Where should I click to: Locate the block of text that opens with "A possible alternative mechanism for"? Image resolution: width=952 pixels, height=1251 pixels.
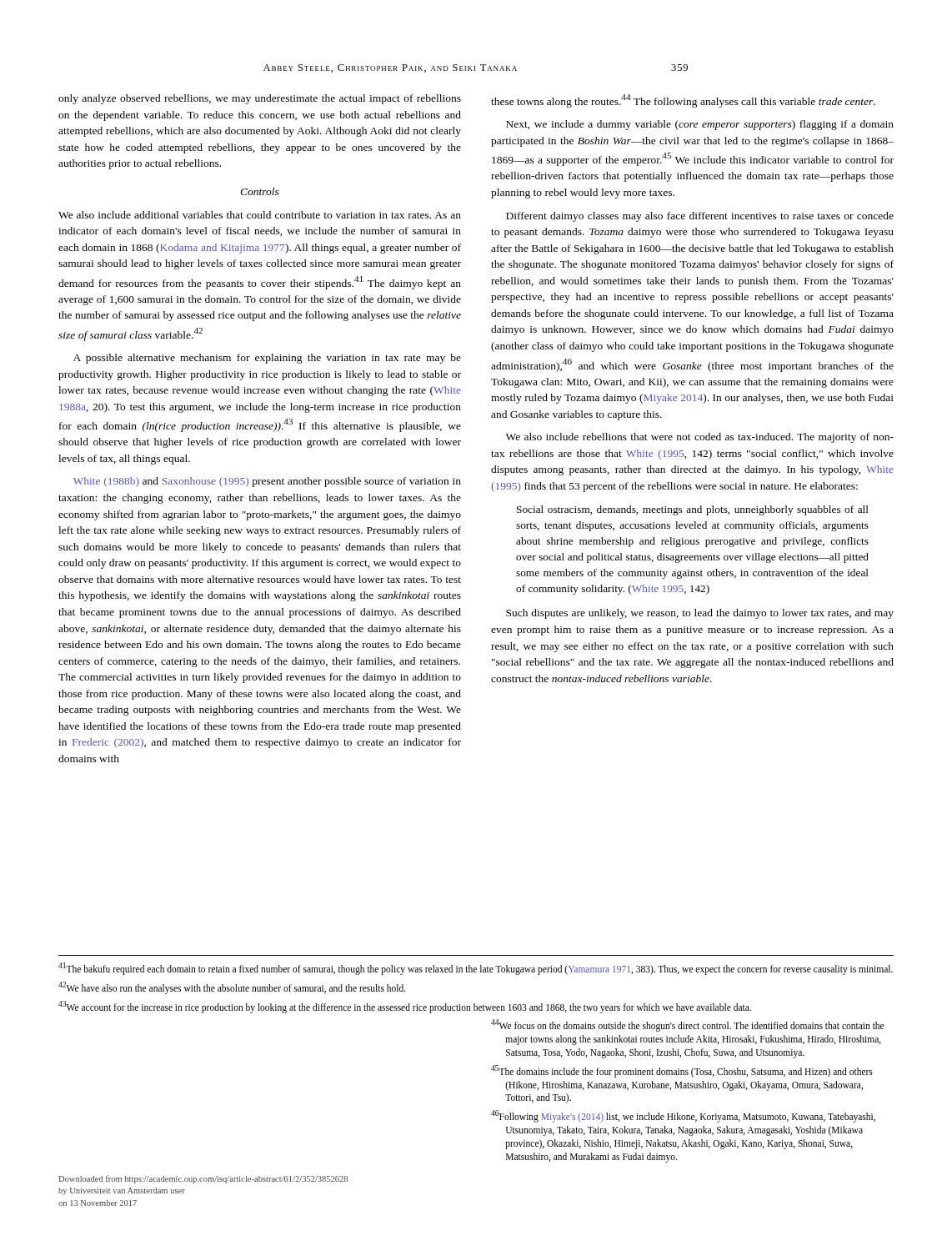coord(260,408)
